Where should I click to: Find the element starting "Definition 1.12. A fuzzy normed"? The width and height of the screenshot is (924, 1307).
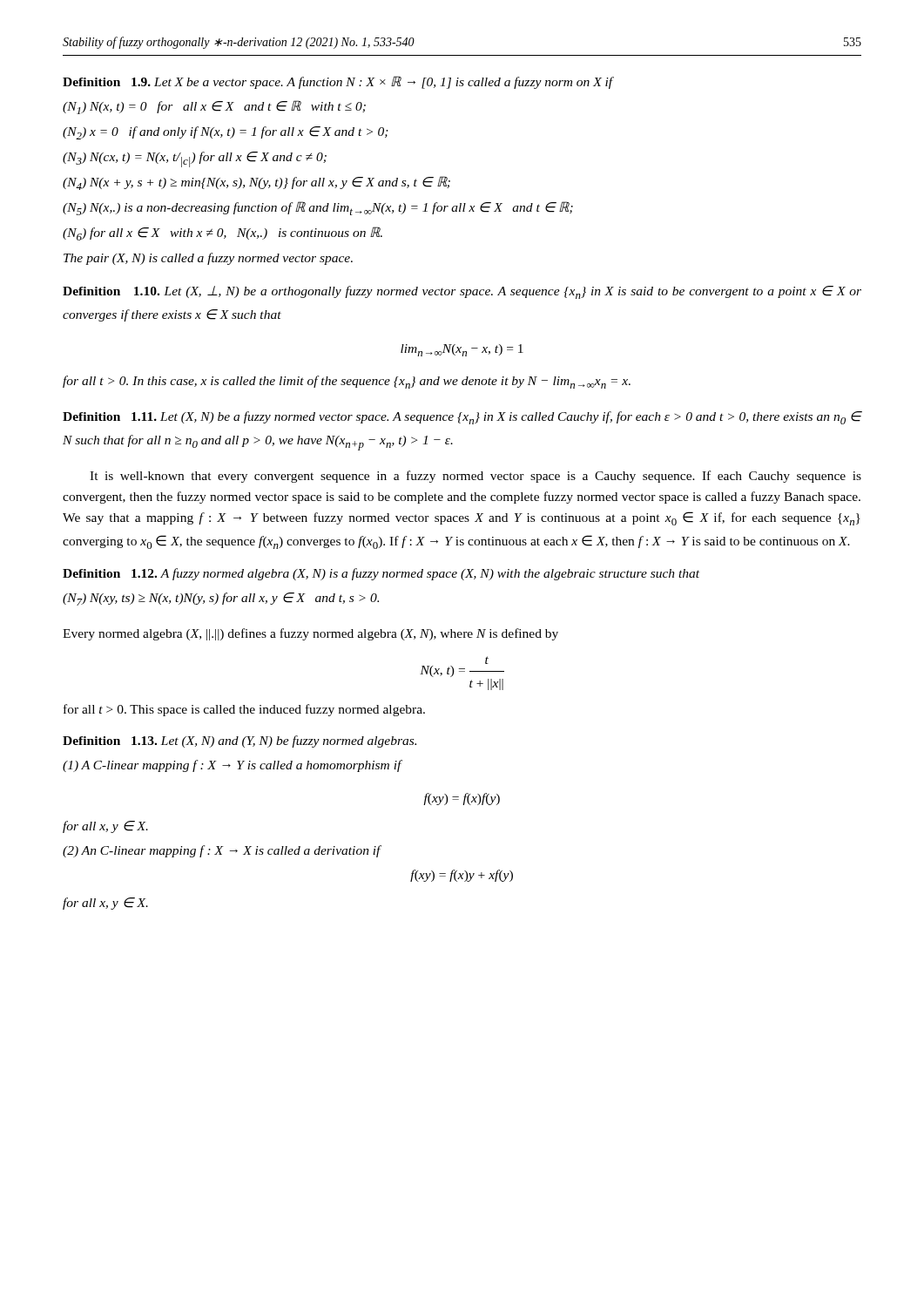462,587
